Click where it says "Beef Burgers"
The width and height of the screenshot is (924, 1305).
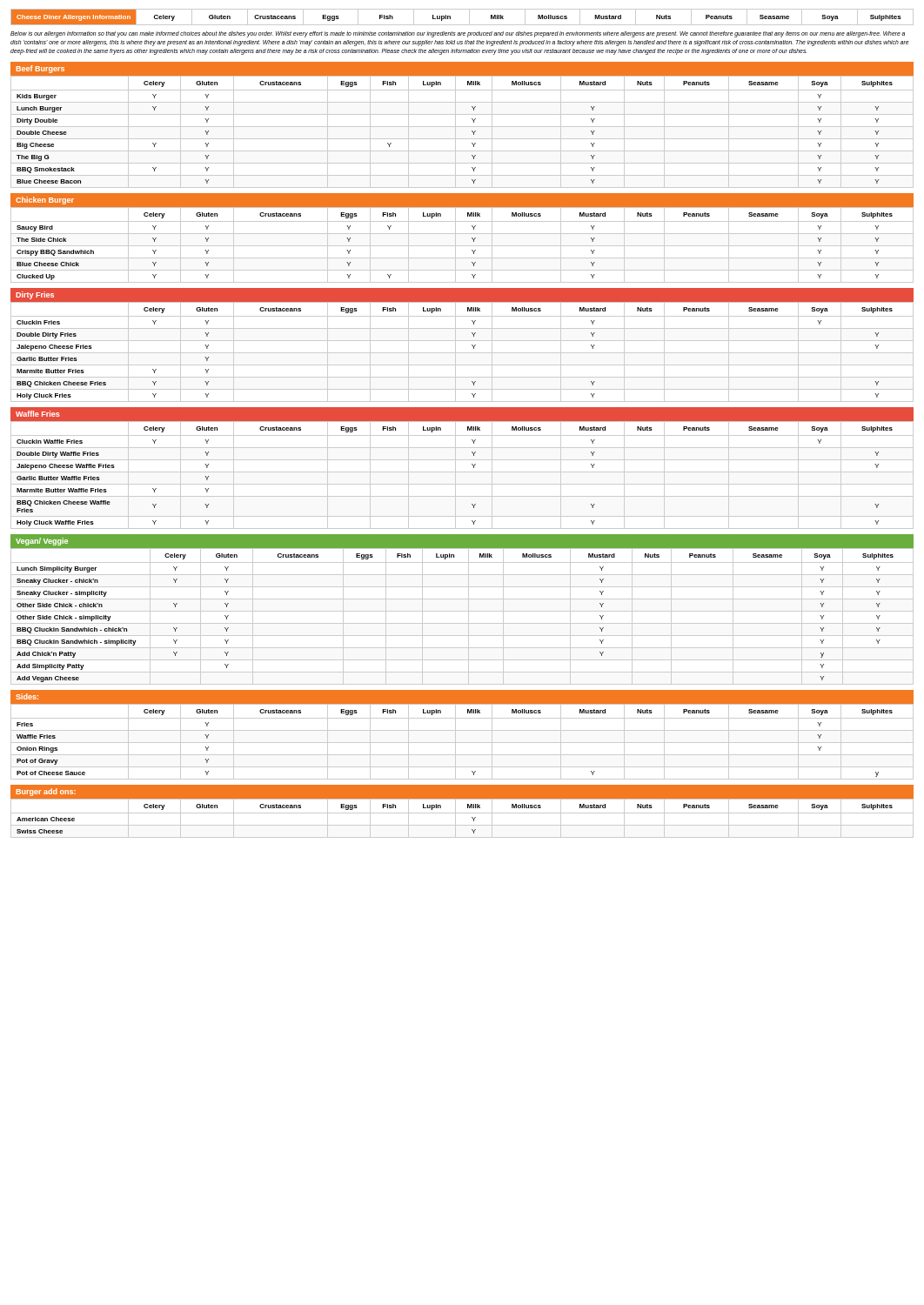[40, 68]
